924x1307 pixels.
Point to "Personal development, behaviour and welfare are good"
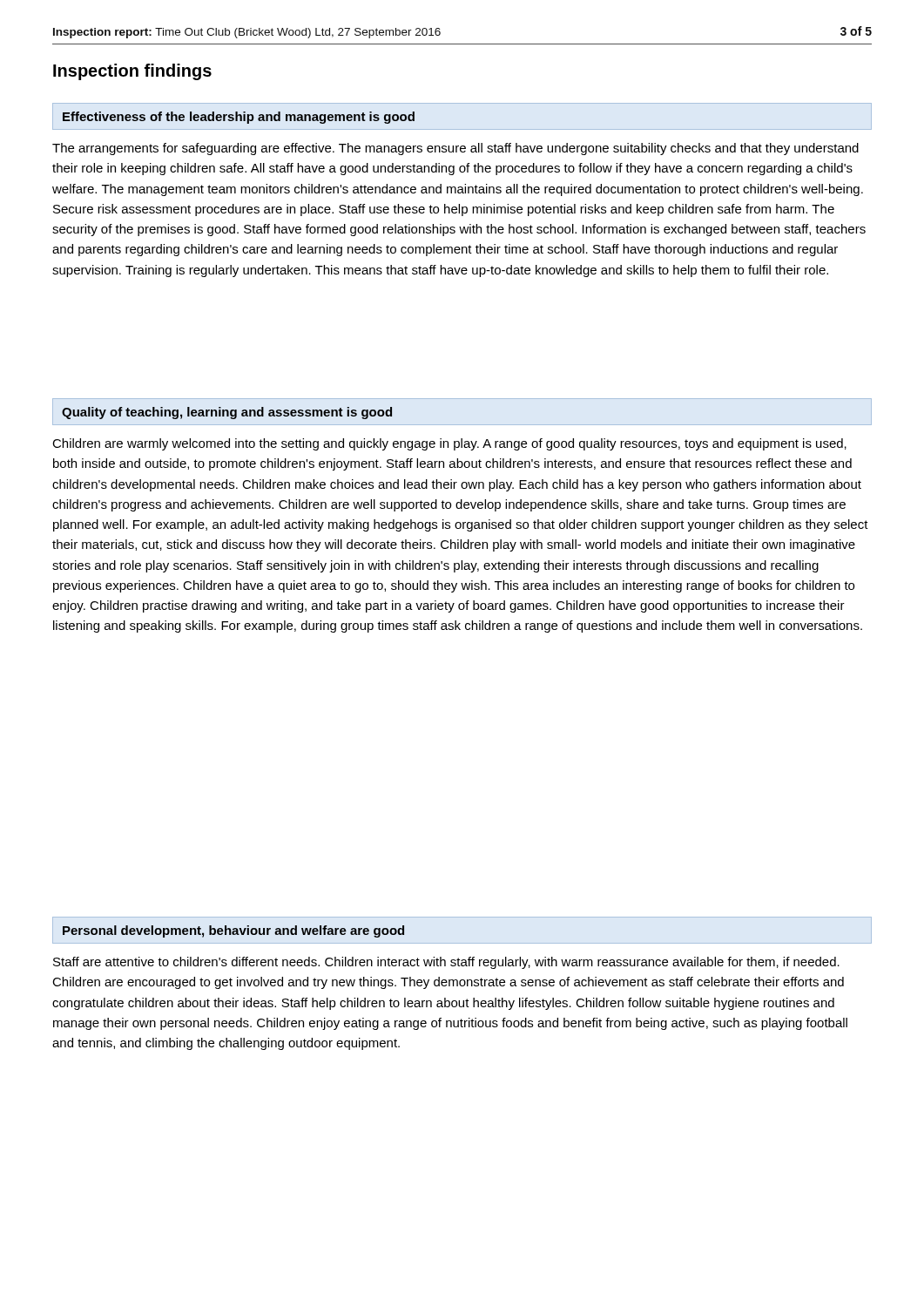pos(233,931)
